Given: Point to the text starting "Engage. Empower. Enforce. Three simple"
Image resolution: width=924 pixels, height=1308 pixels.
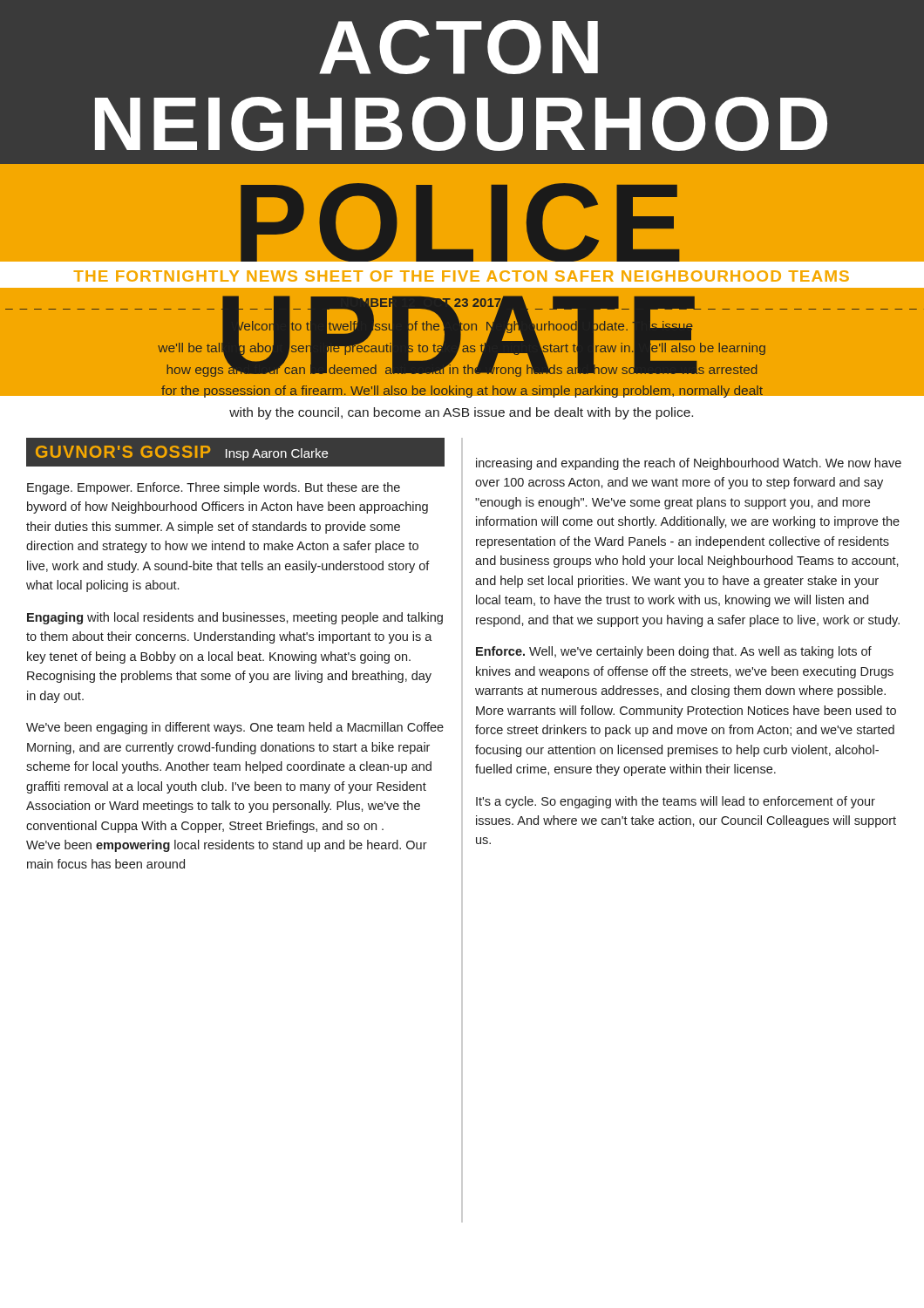Looking at the screenshot, I should (x=235, y=676).
